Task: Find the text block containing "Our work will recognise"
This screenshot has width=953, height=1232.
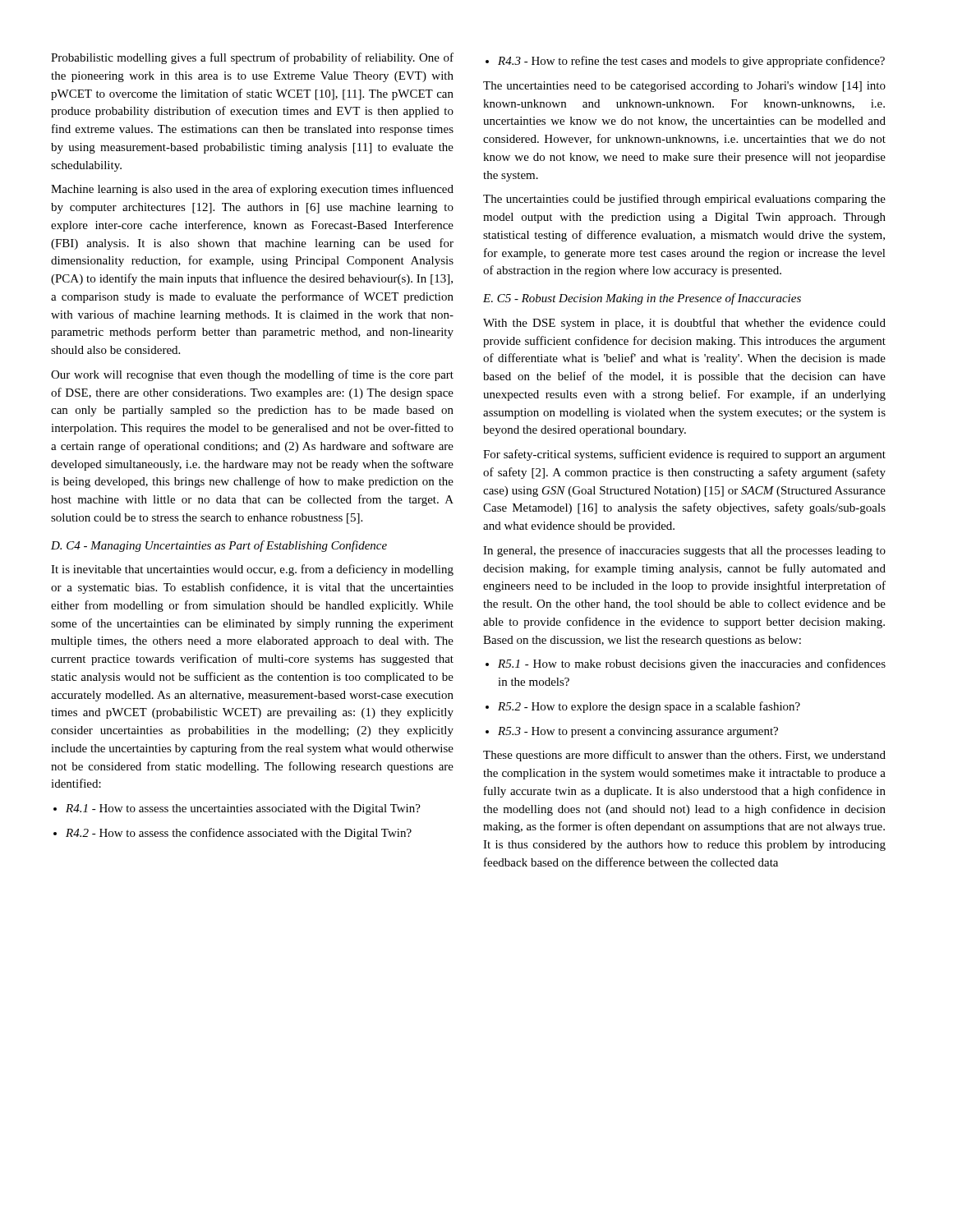Action: (x=252, y=447)
